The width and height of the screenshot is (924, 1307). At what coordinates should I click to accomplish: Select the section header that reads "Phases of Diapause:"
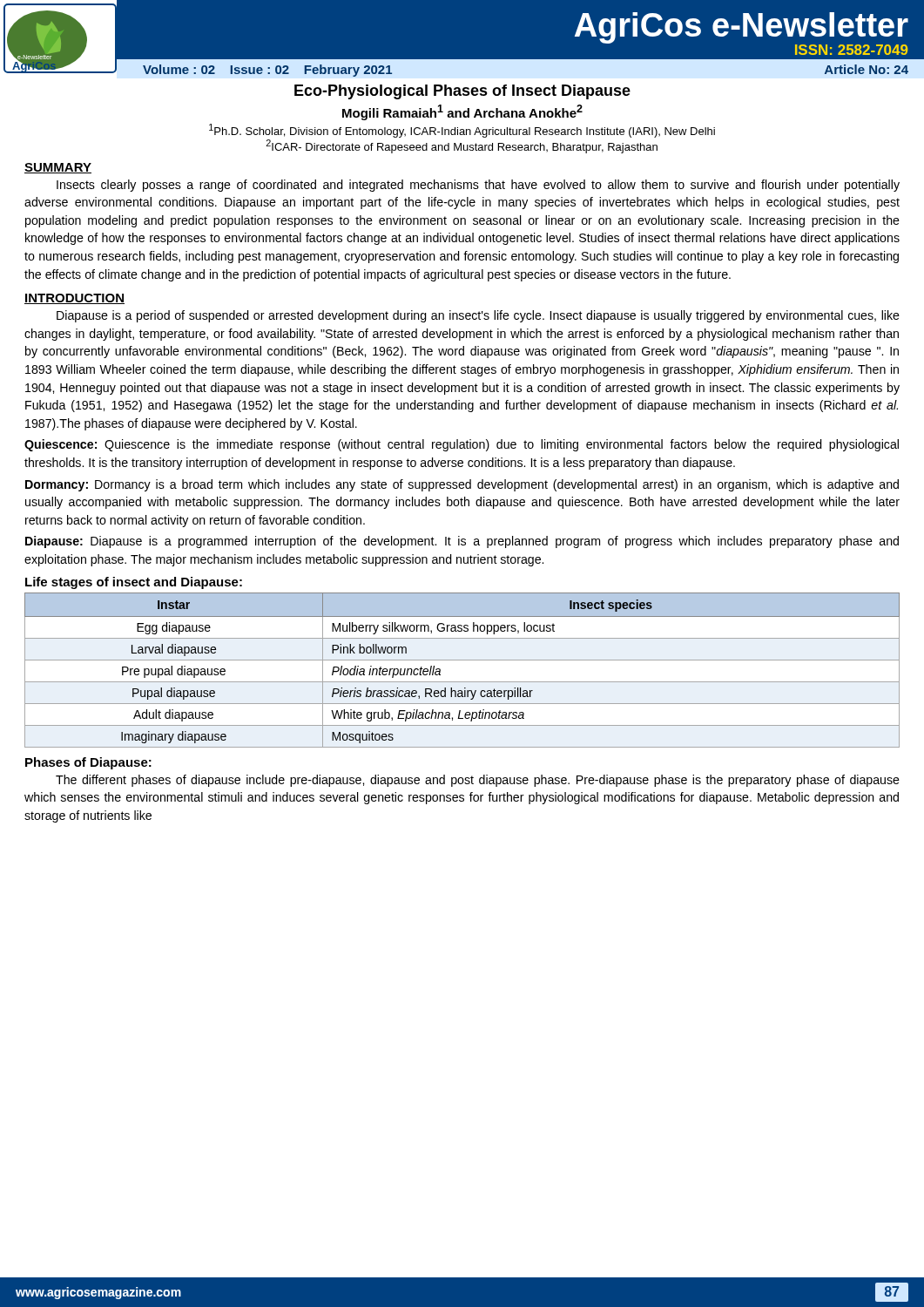tap(88, 762)
